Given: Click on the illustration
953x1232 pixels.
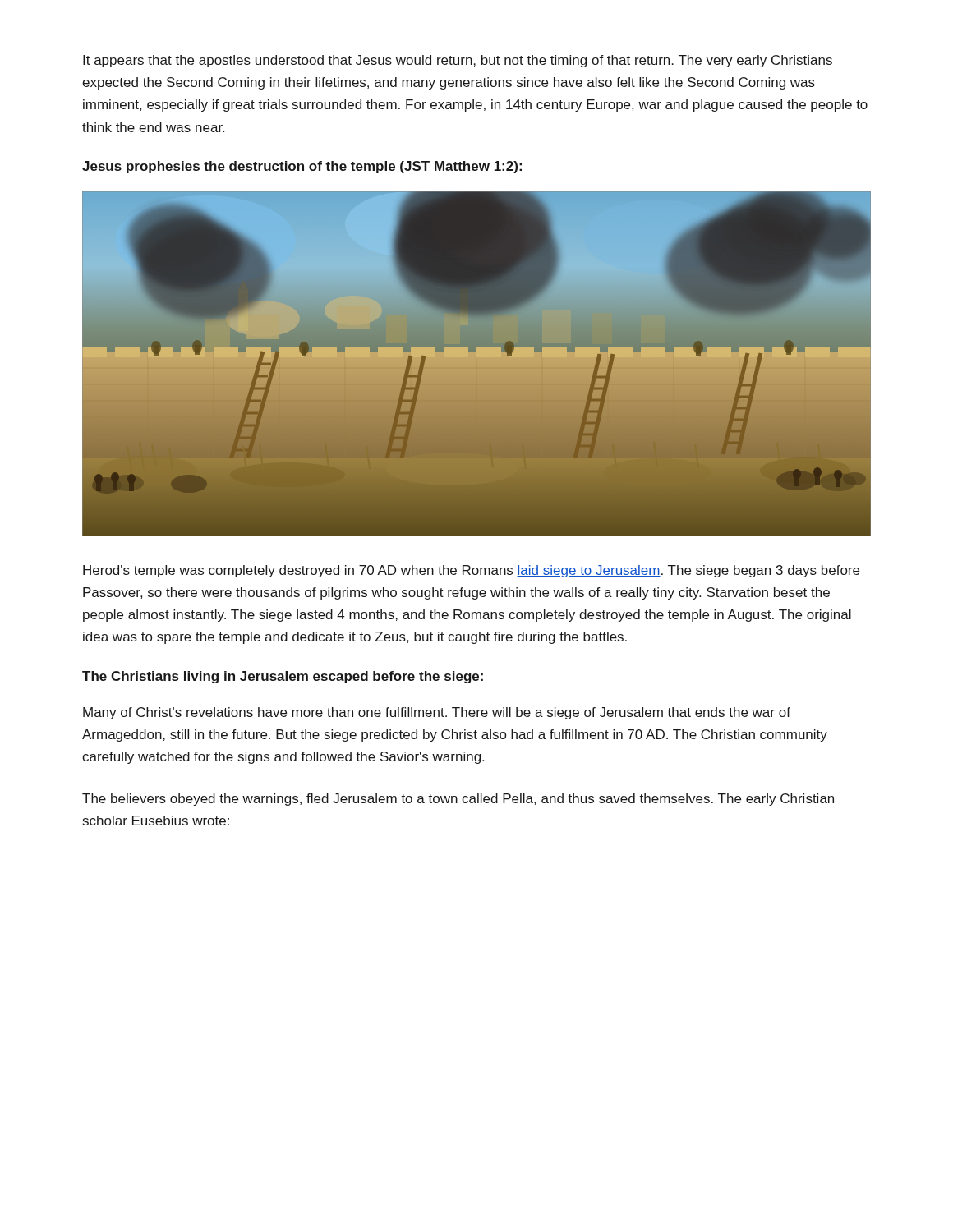Looking at the screenshot, I should click(476, 364).
